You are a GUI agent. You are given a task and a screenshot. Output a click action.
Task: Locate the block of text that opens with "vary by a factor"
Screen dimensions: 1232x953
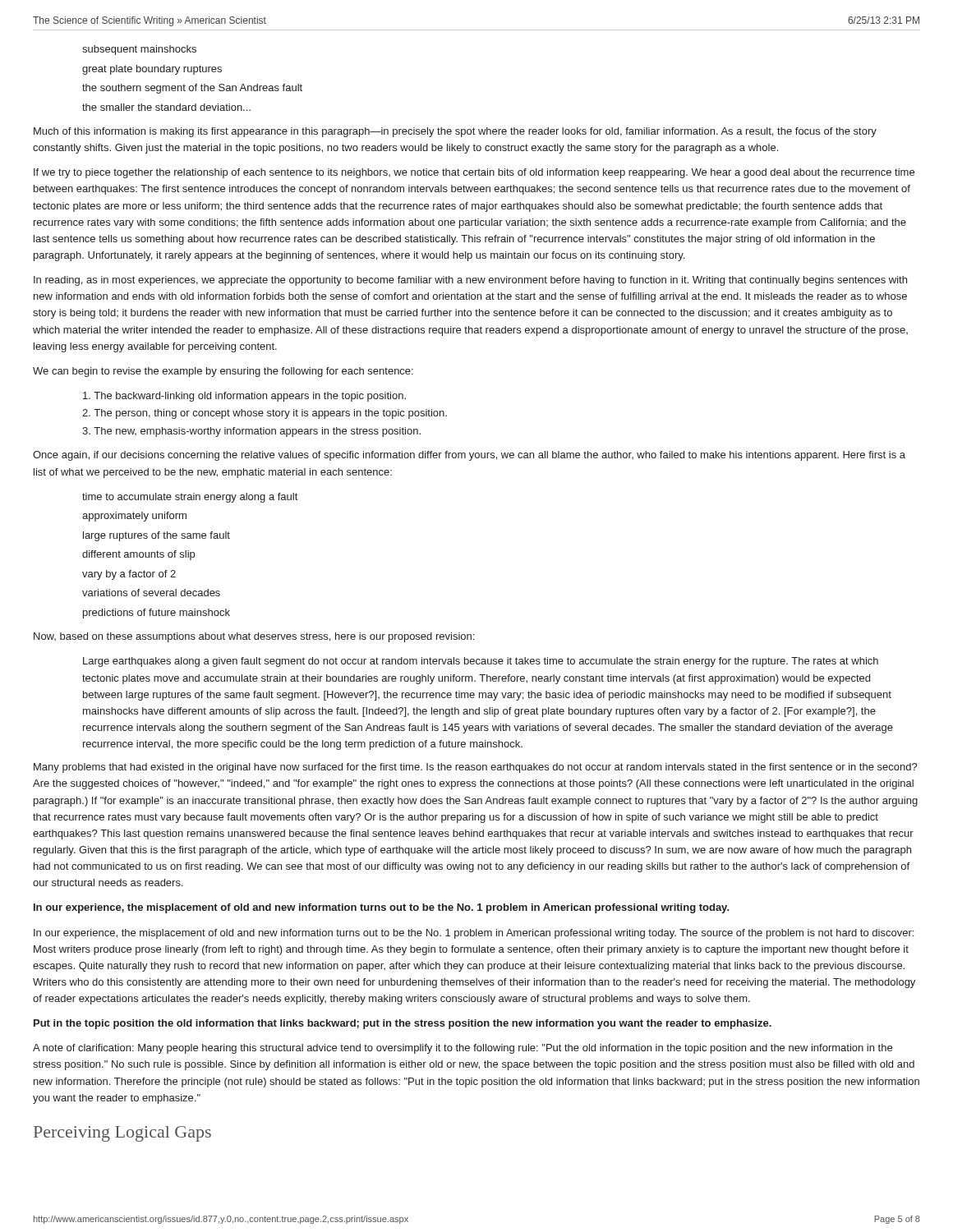coord(129,573)
